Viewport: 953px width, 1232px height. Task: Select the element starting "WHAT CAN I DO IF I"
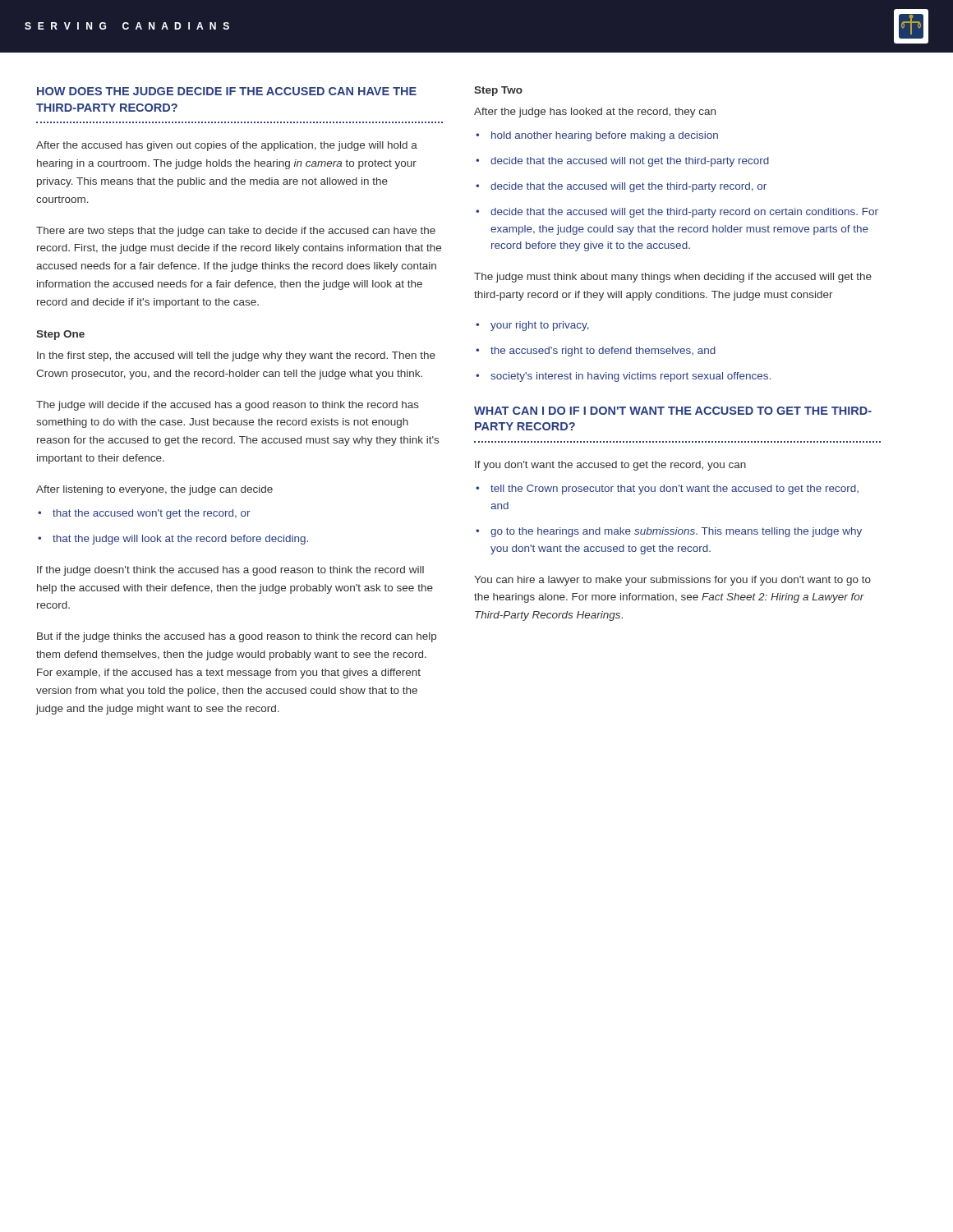click(673, 419)
